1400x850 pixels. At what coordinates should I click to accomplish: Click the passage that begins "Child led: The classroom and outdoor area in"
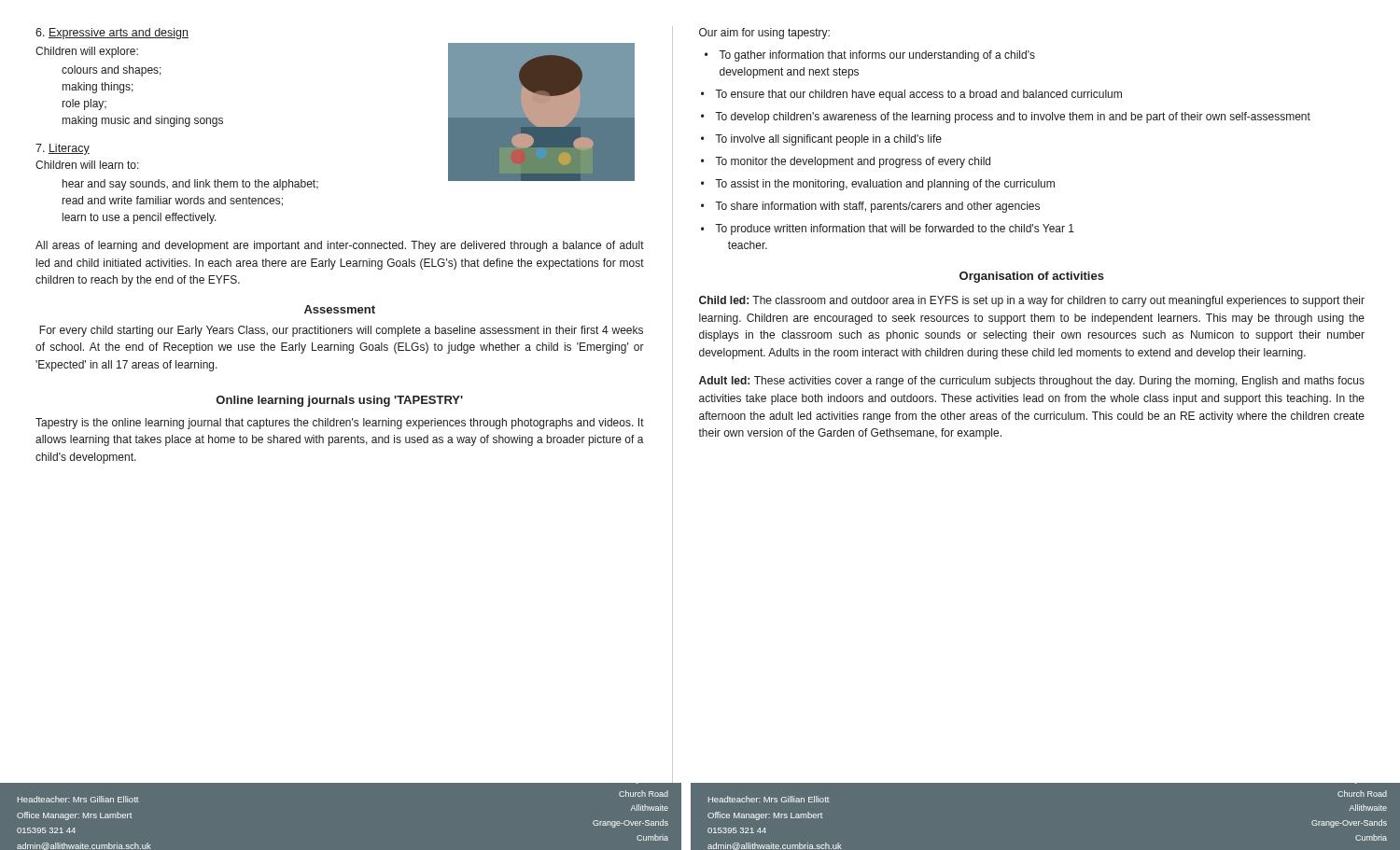tap(1032, 326)
